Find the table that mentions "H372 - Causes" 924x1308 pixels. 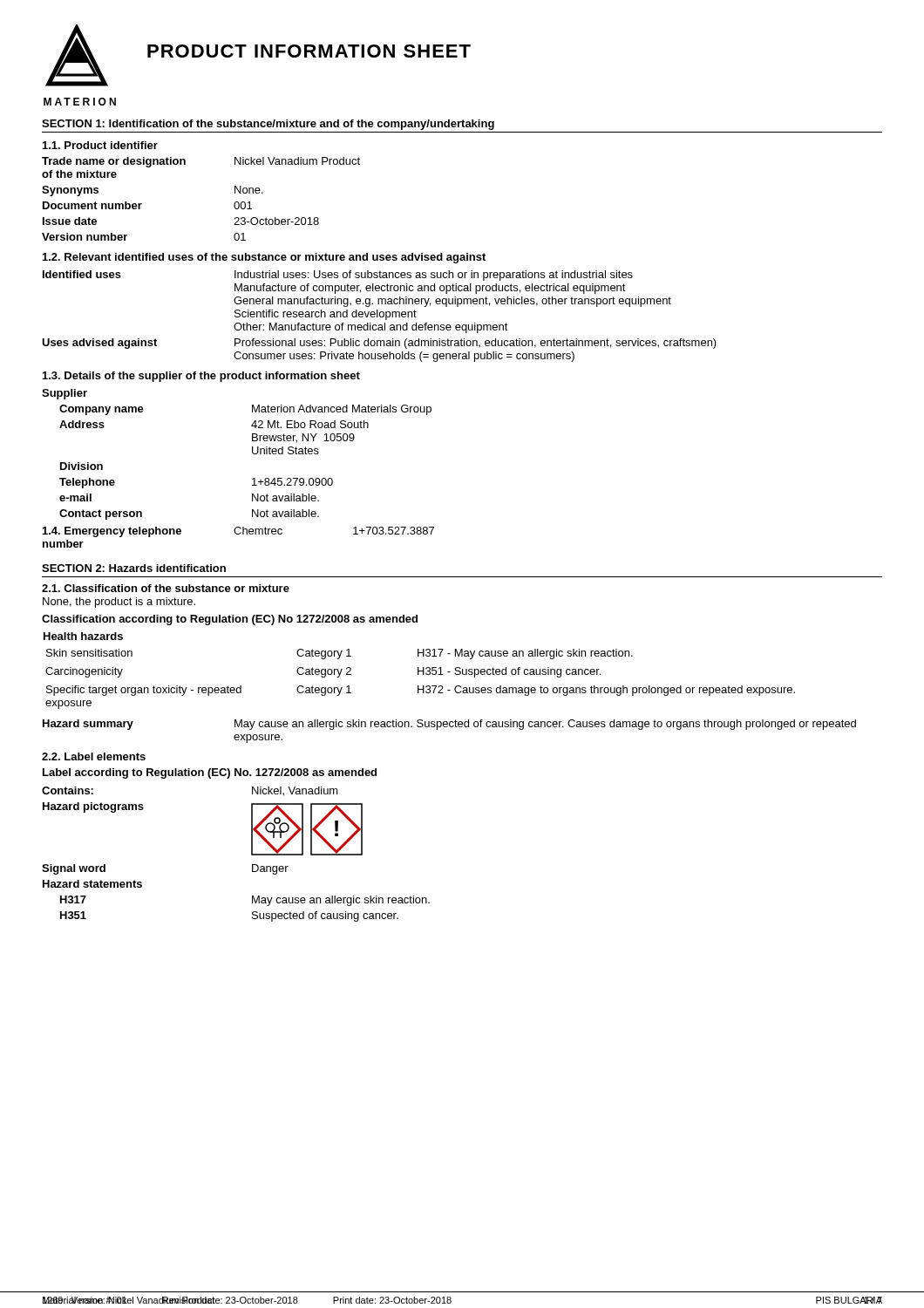click(462, 670)
